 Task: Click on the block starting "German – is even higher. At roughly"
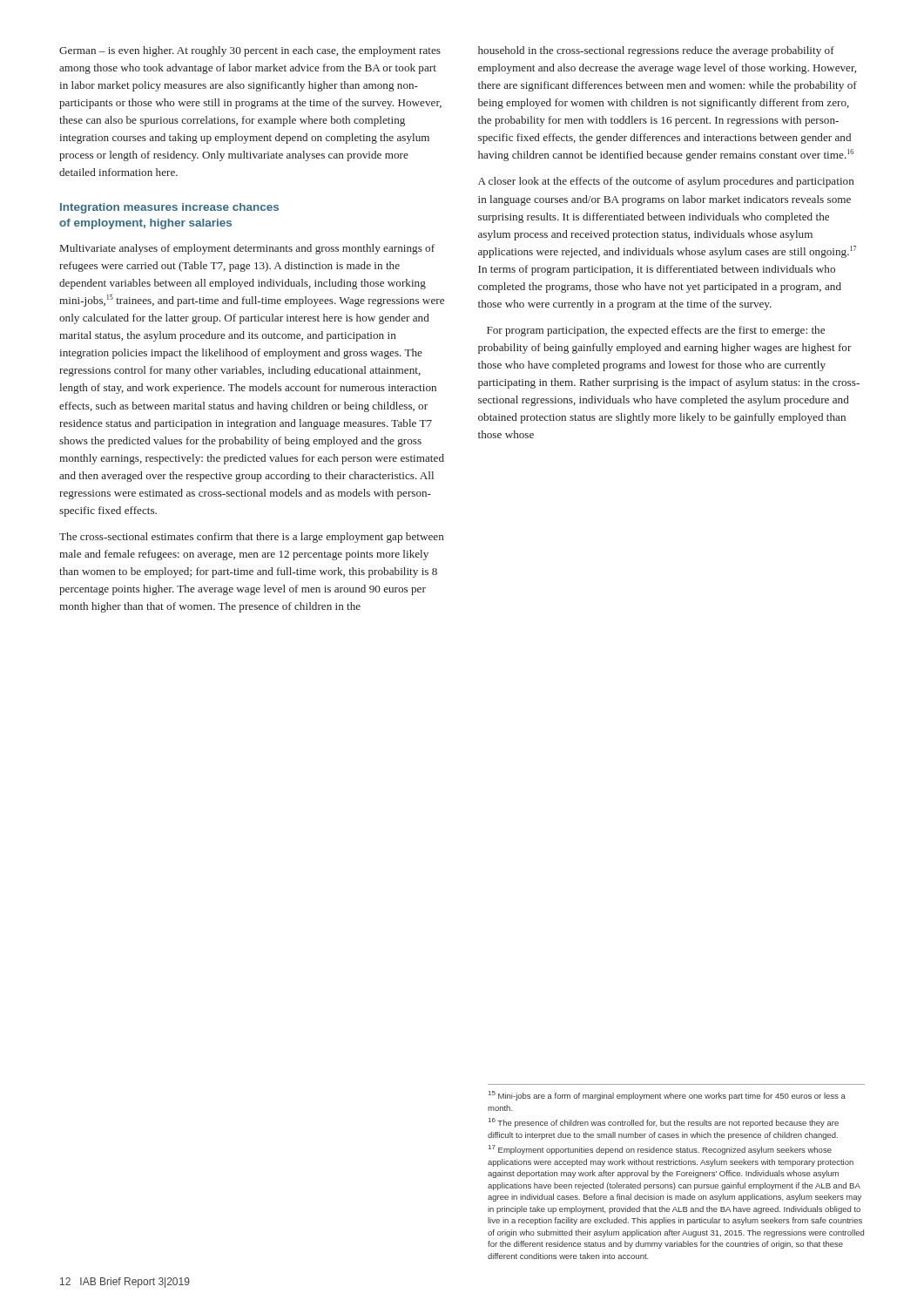251,111
